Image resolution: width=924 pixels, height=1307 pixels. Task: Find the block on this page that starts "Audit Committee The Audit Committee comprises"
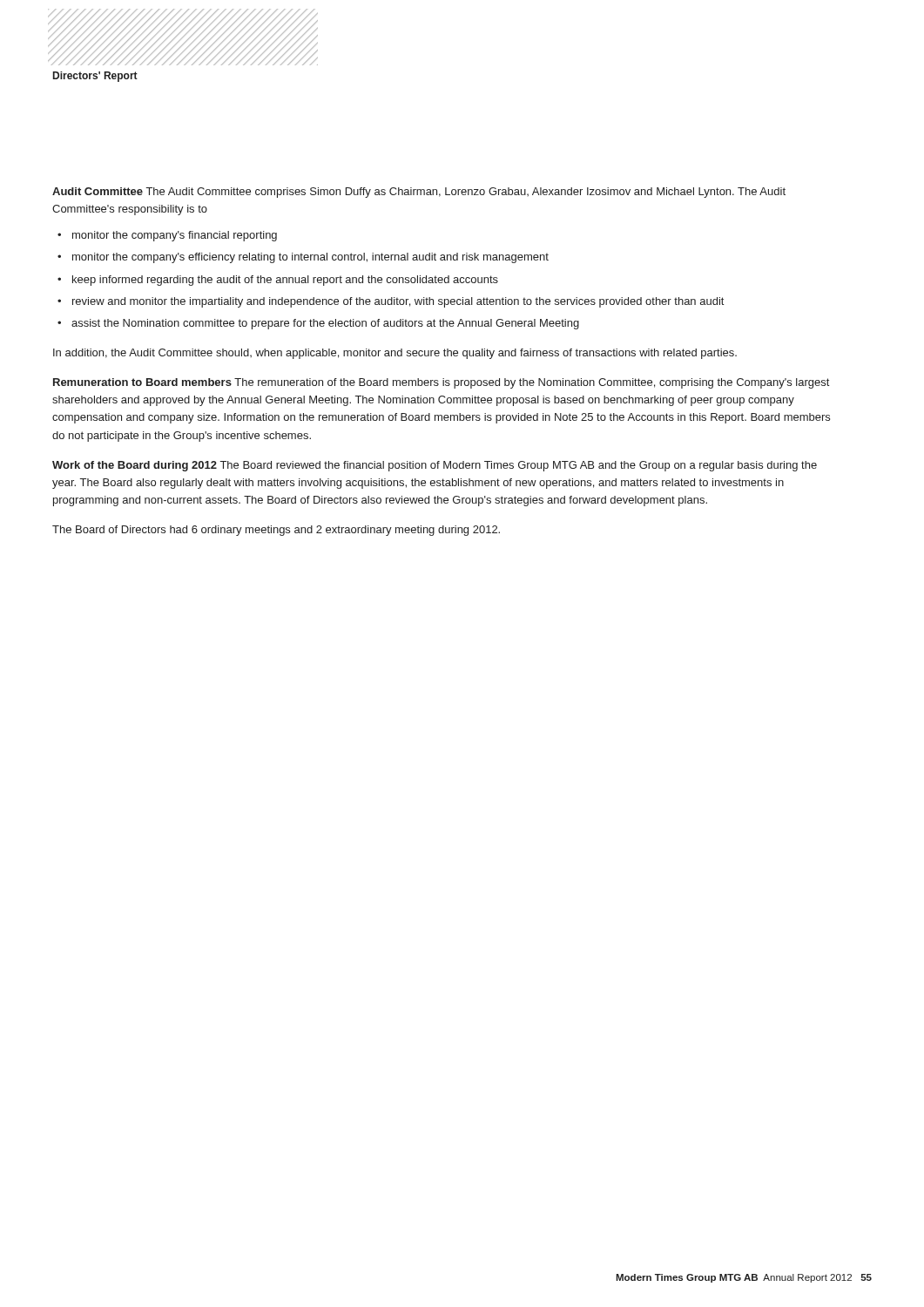coord(419,200)
